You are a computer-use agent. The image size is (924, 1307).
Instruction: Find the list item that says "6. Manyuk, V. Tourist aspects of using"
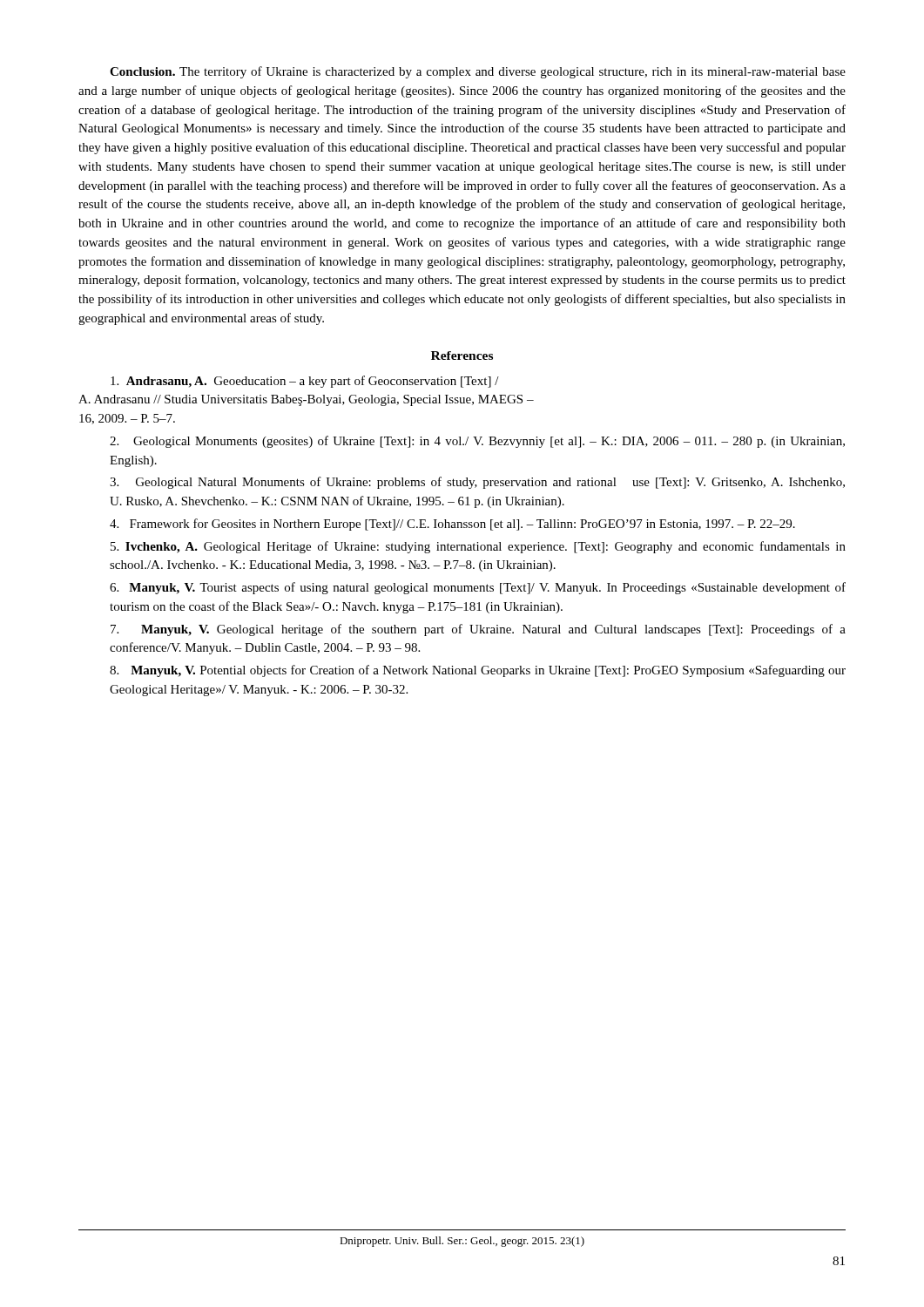(478, 597)
